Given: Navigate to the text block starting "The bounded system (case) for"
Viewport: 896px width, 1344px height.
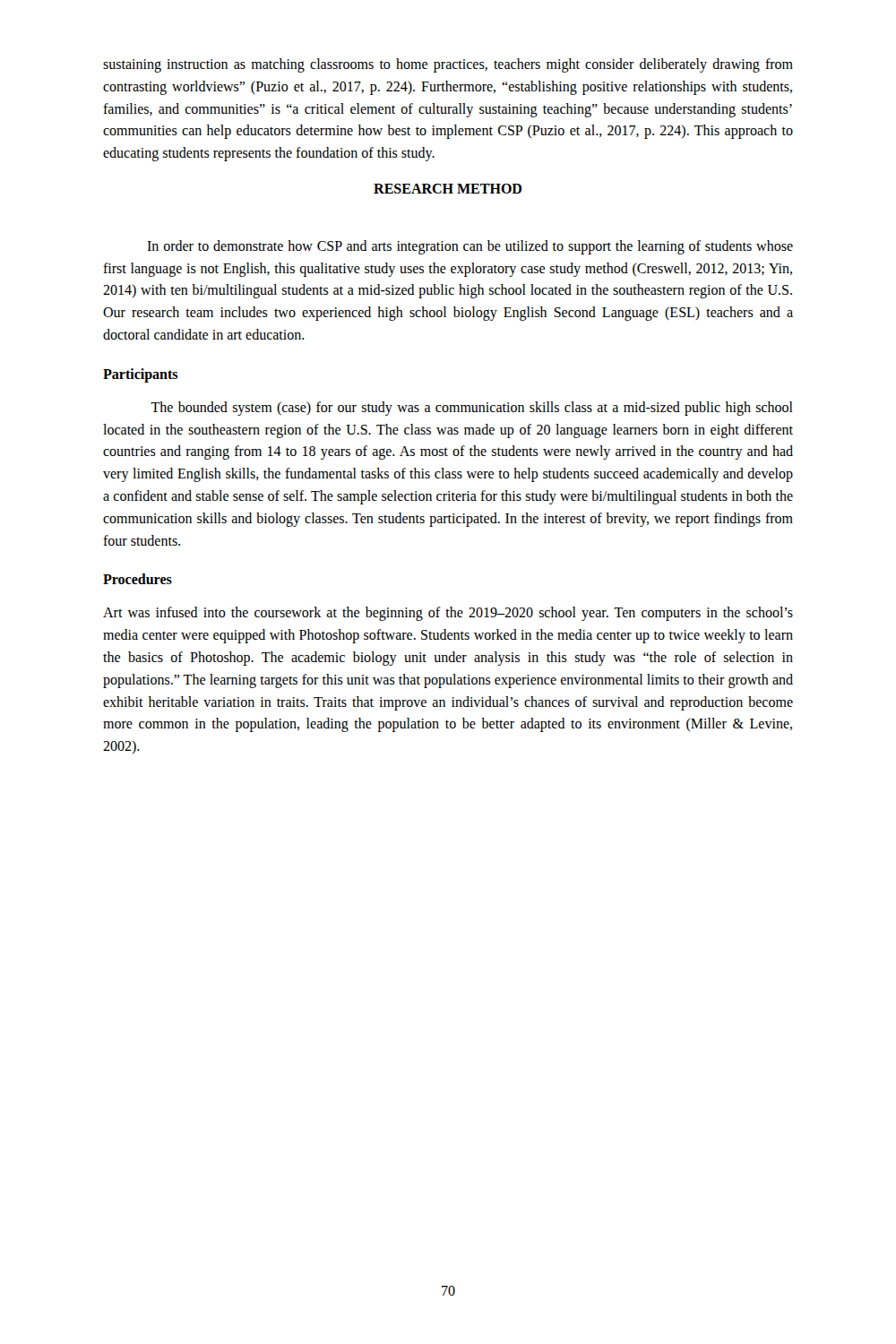Looking at the screenshot, I should pyautogui.click(x=448, y=474).
